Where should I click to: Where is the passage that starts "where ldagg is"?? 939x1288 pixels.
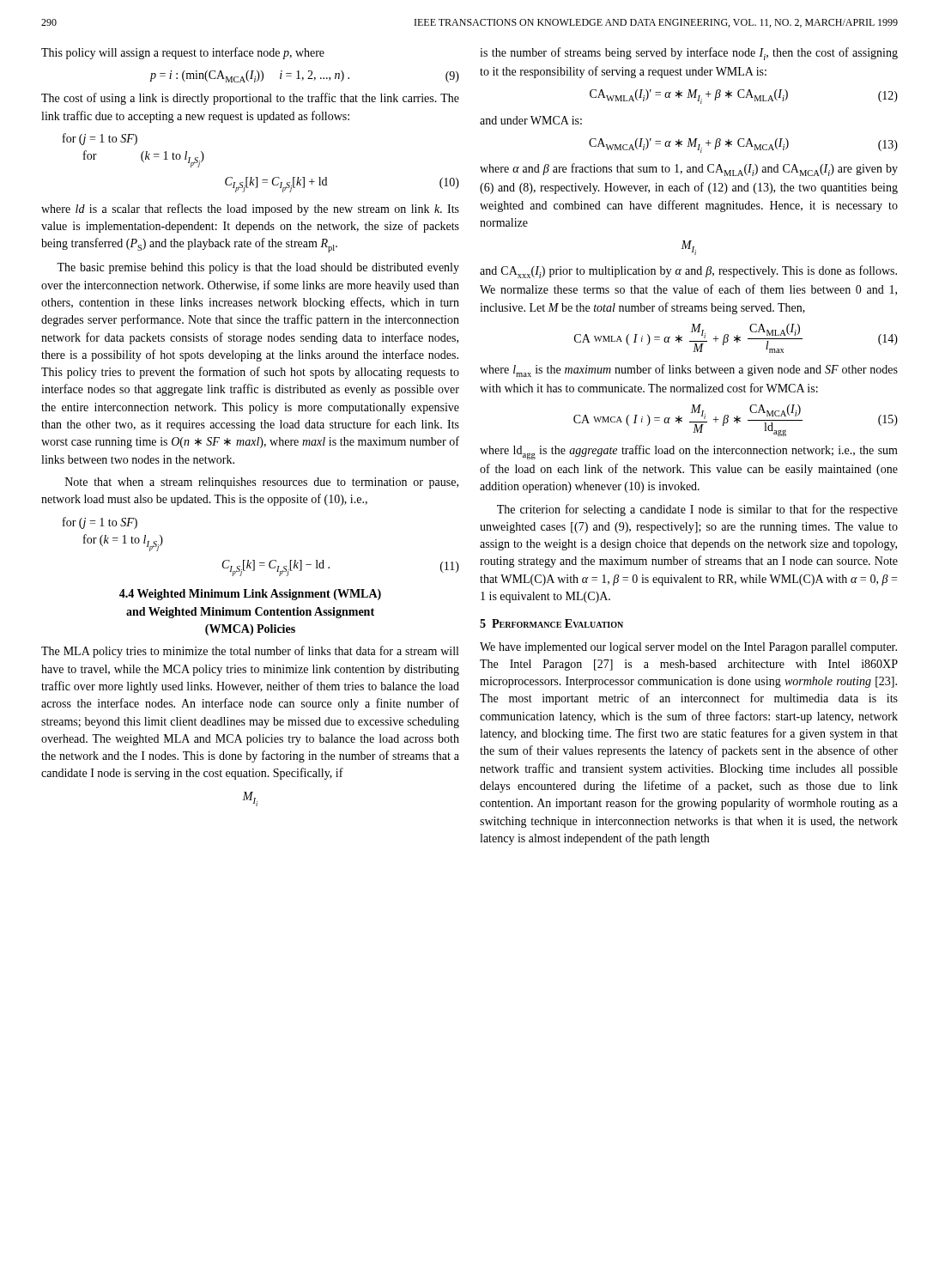(x=689, y=468)
